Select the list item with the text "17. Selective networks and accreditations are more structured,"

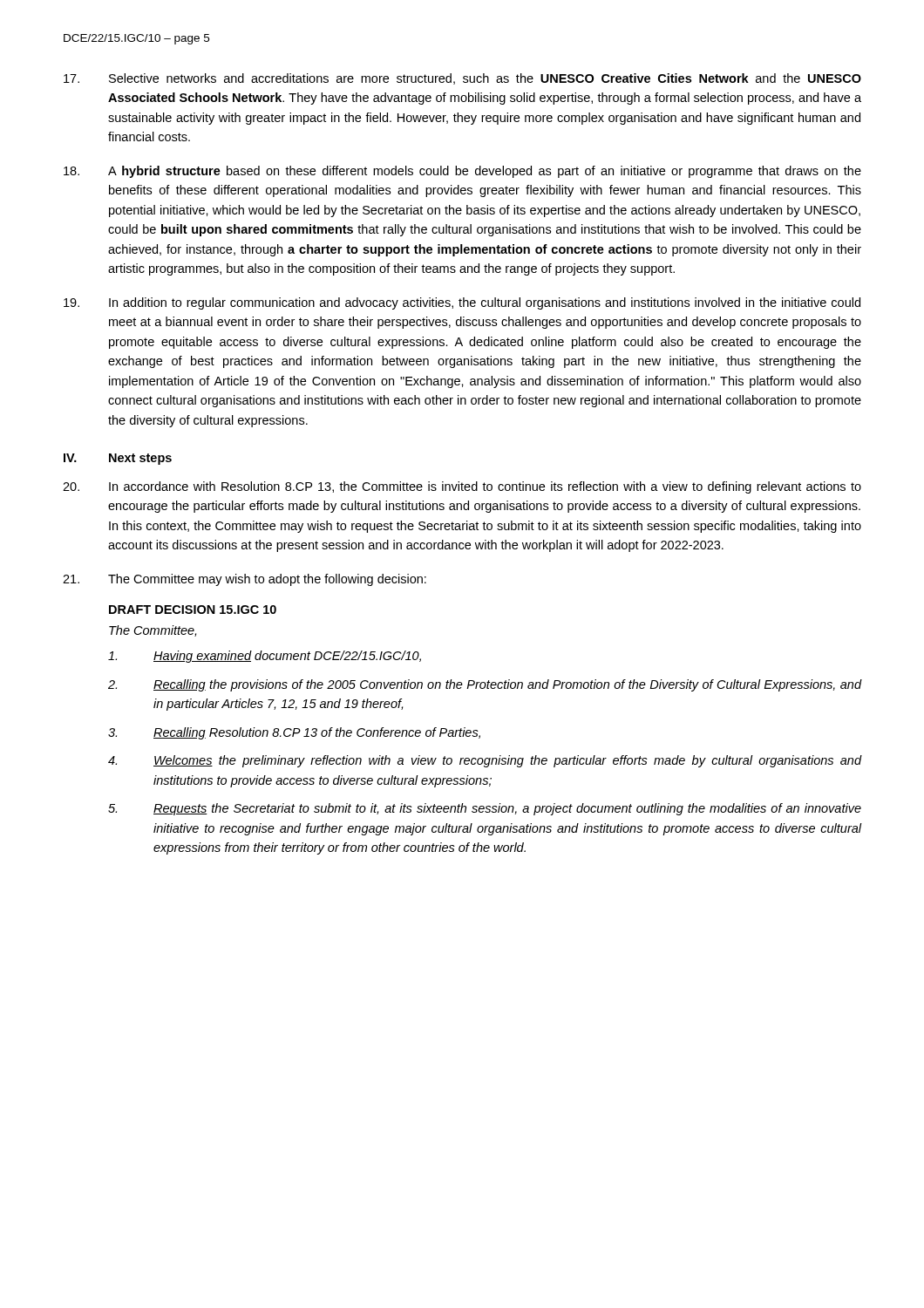tap(462, 108)
